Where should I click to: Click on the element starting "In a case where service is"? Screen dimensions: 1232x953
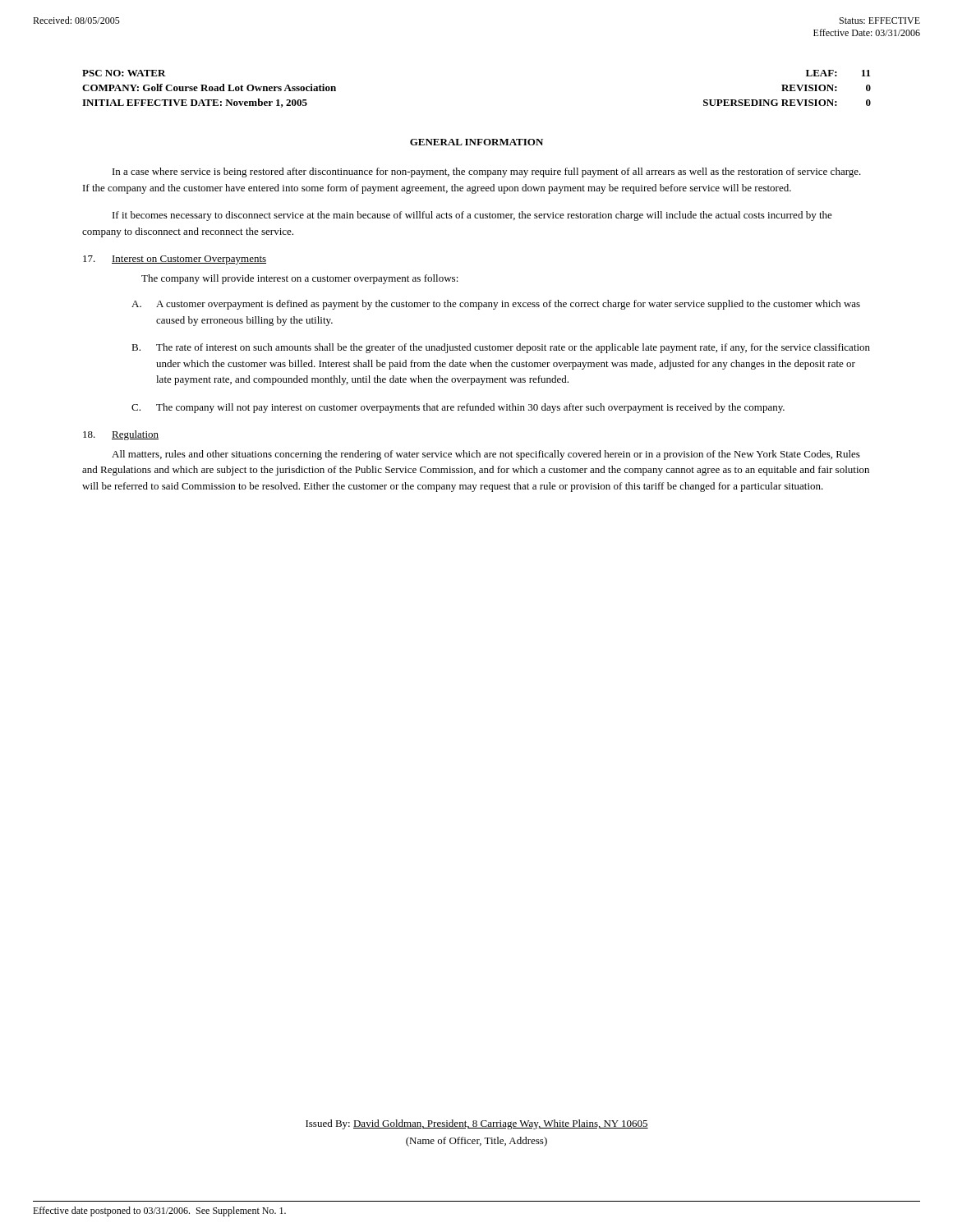472,179
